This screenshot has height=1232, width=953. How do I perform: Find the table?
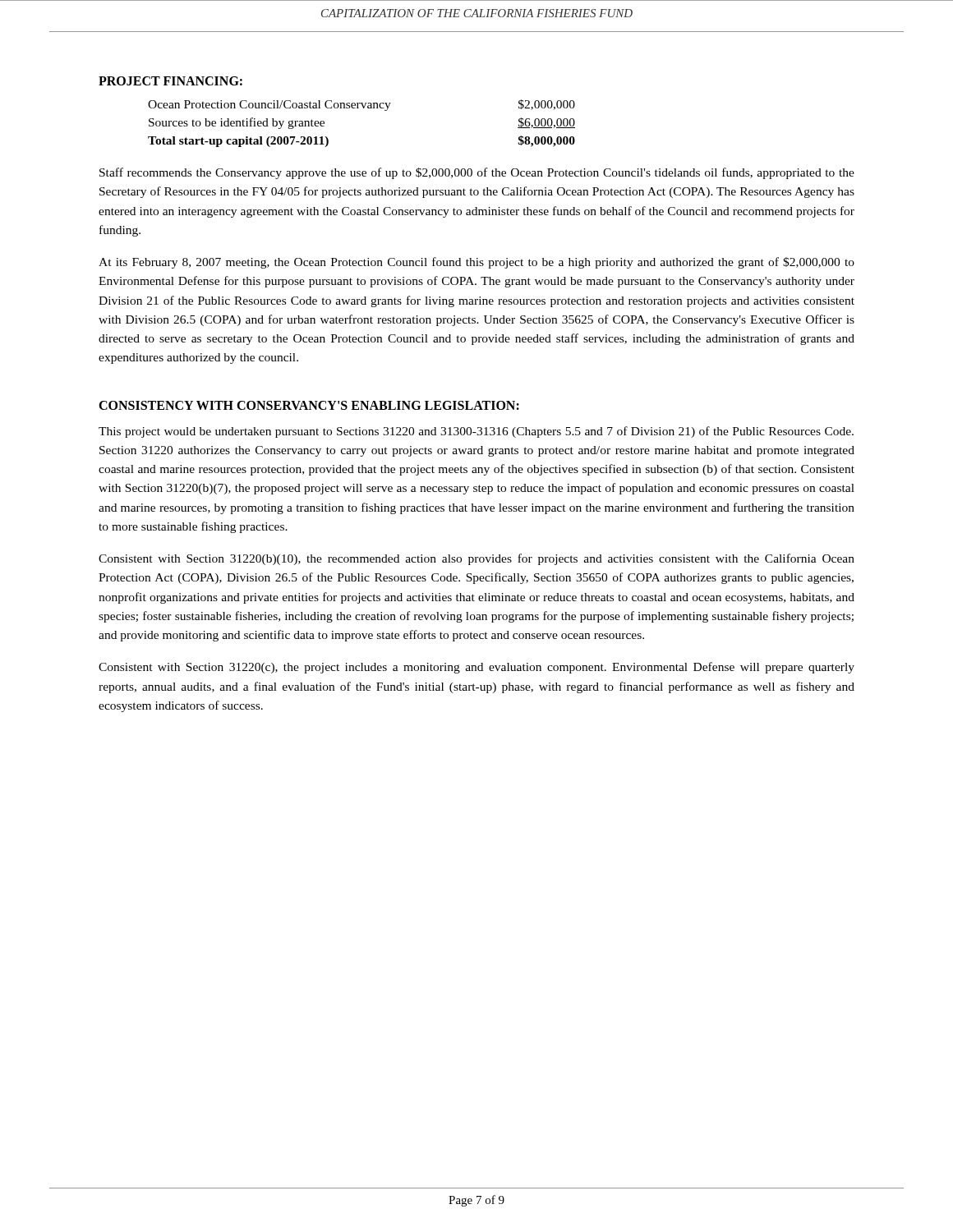coord(501,122)
